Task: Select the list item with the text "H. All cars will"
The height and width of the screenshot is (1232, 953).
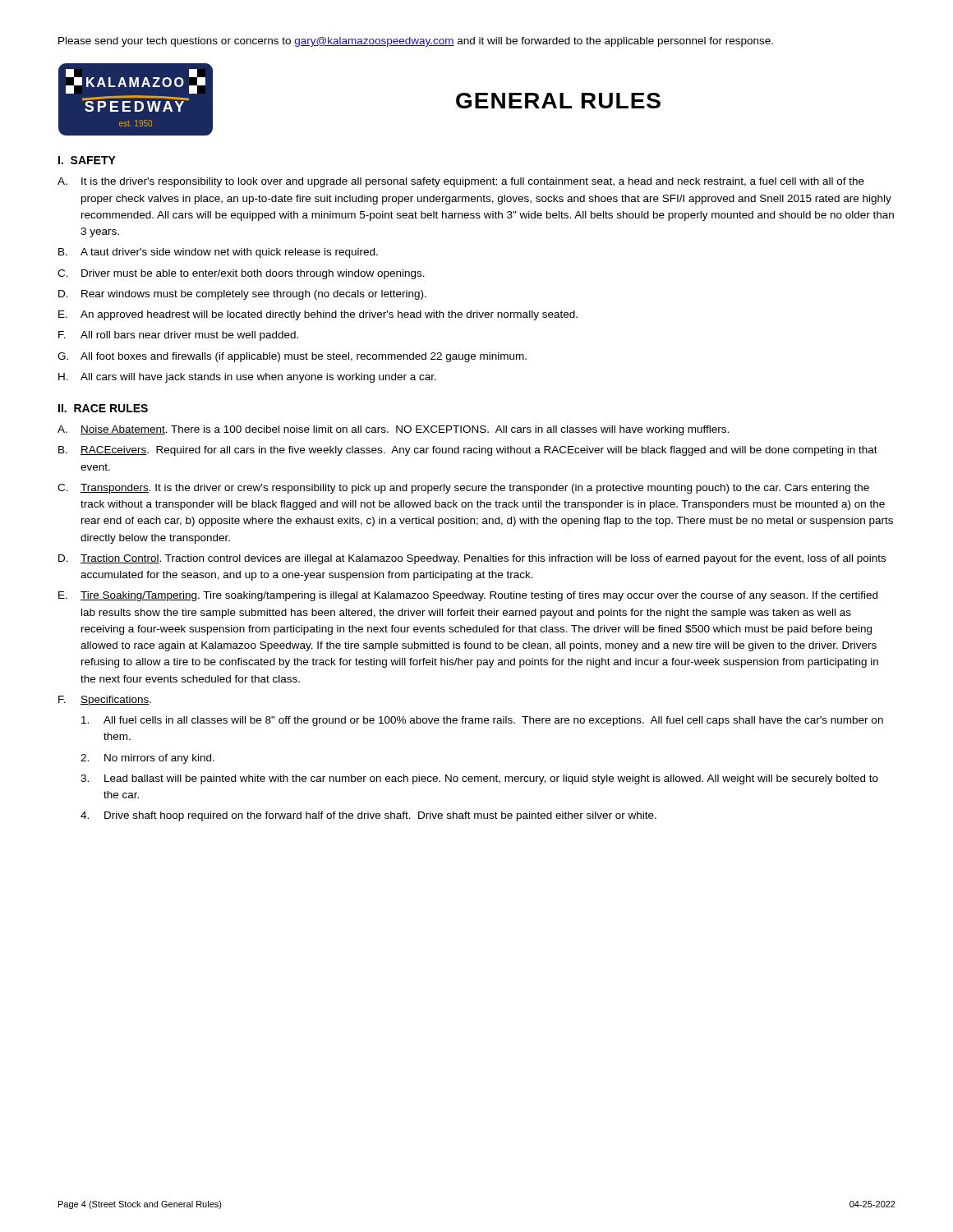Action: click(x=247, y=378)
